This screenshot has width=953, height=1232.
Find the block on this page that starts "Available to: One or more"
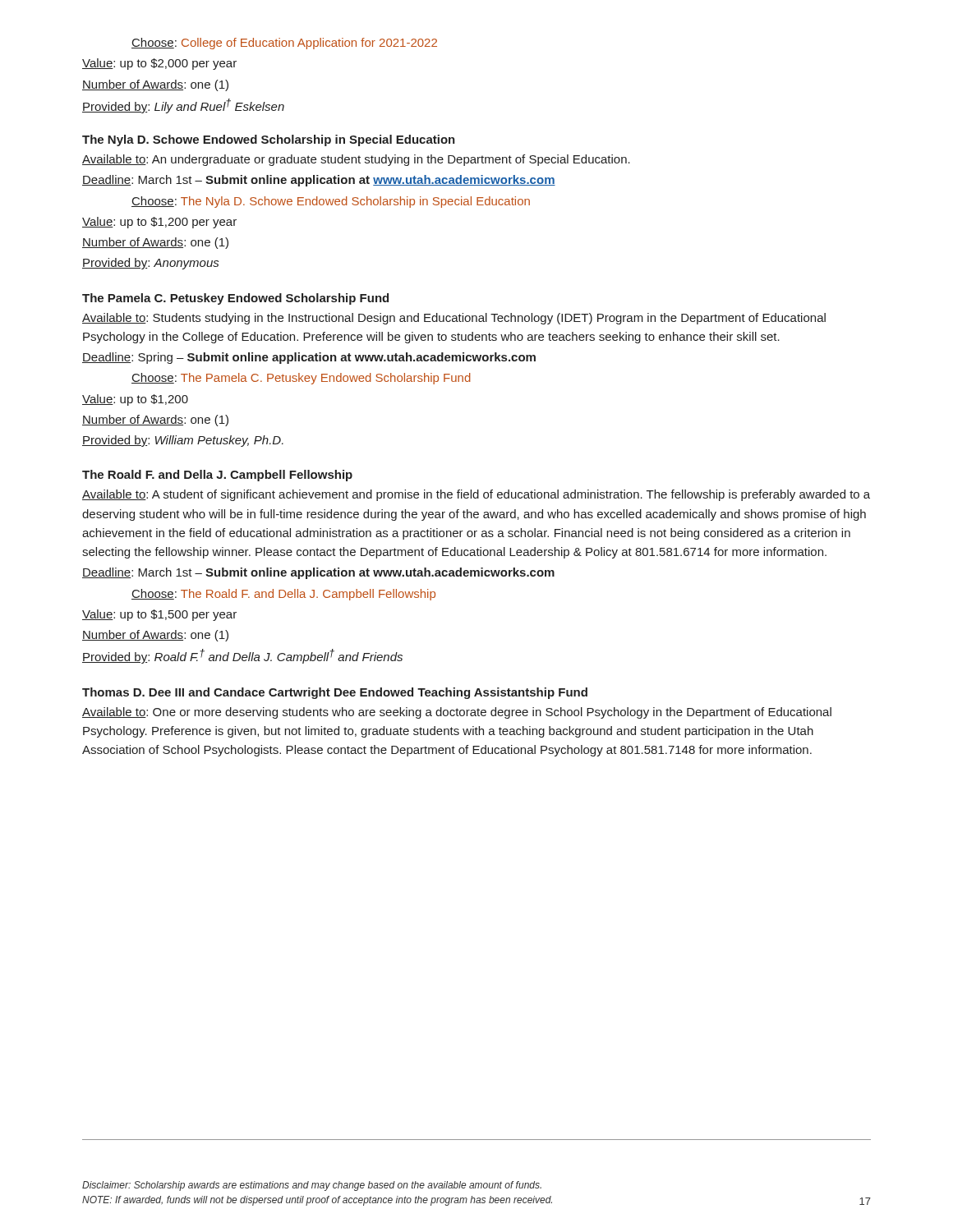coord(476,731)
